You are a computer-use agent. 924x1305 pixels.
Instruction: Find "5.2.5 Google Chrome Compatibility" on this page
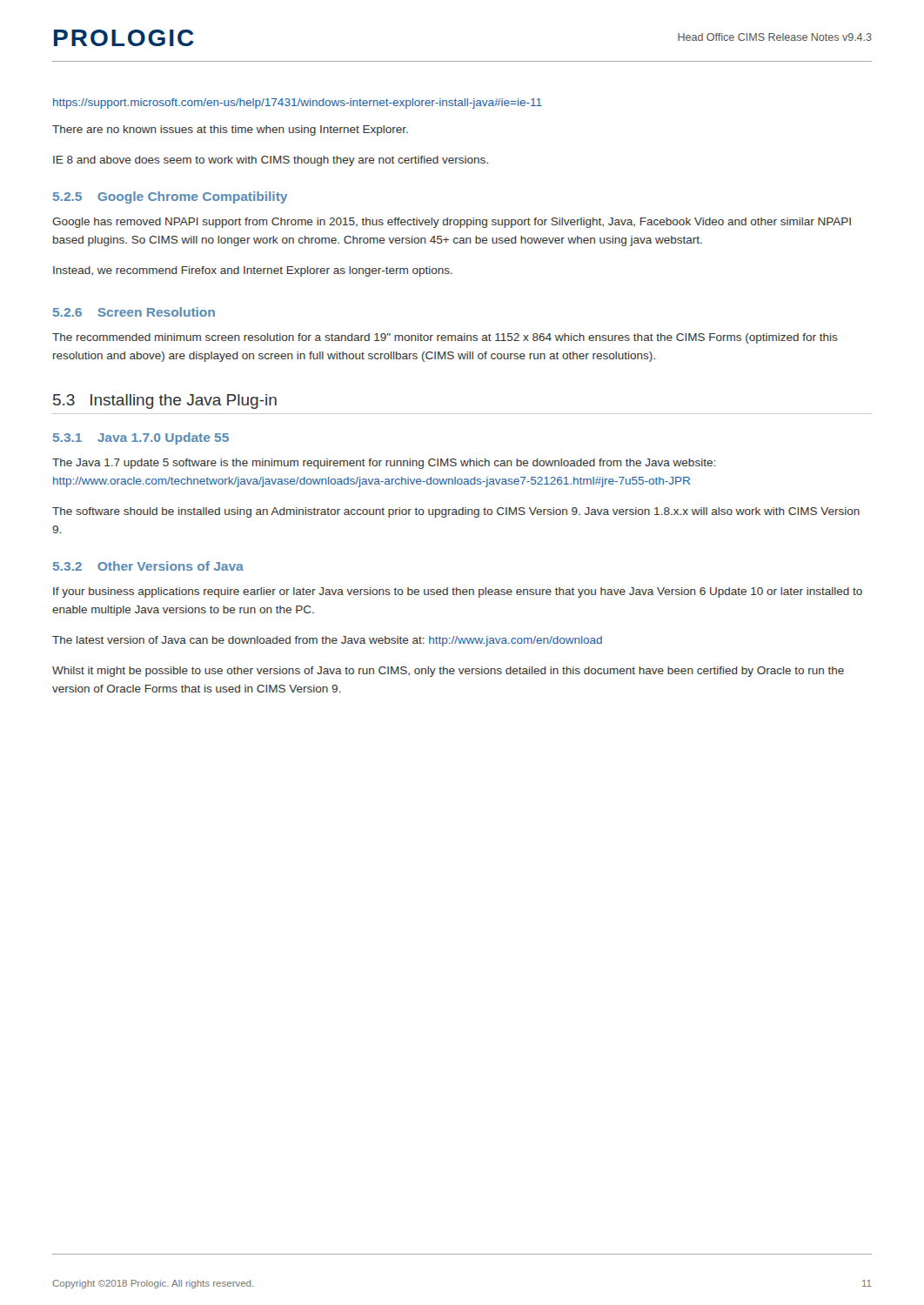tap(170, 197)
